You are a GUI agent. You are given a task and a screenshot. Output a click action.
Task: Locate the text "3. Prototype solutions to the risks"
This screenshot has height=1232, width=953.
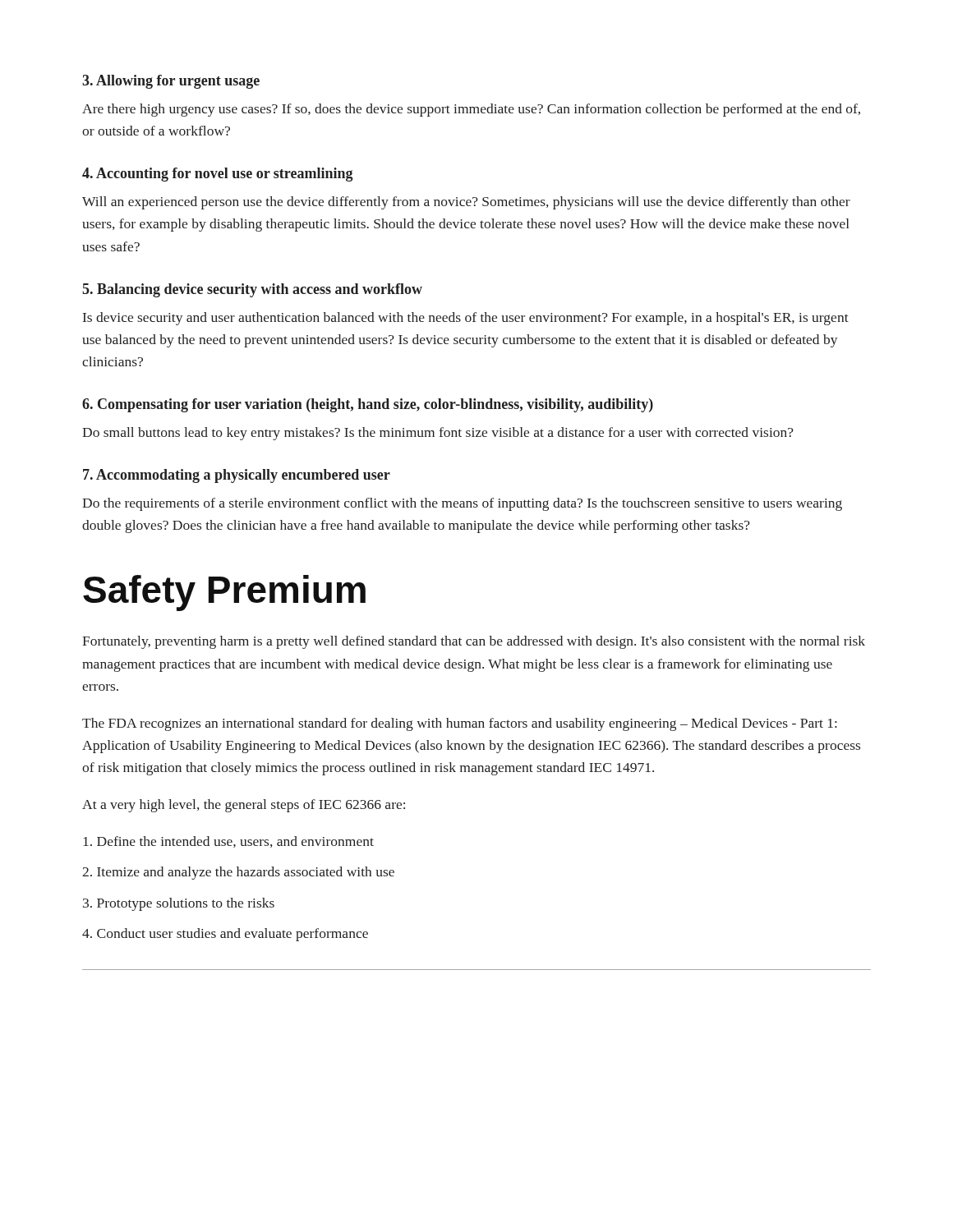tap(178, 902)
